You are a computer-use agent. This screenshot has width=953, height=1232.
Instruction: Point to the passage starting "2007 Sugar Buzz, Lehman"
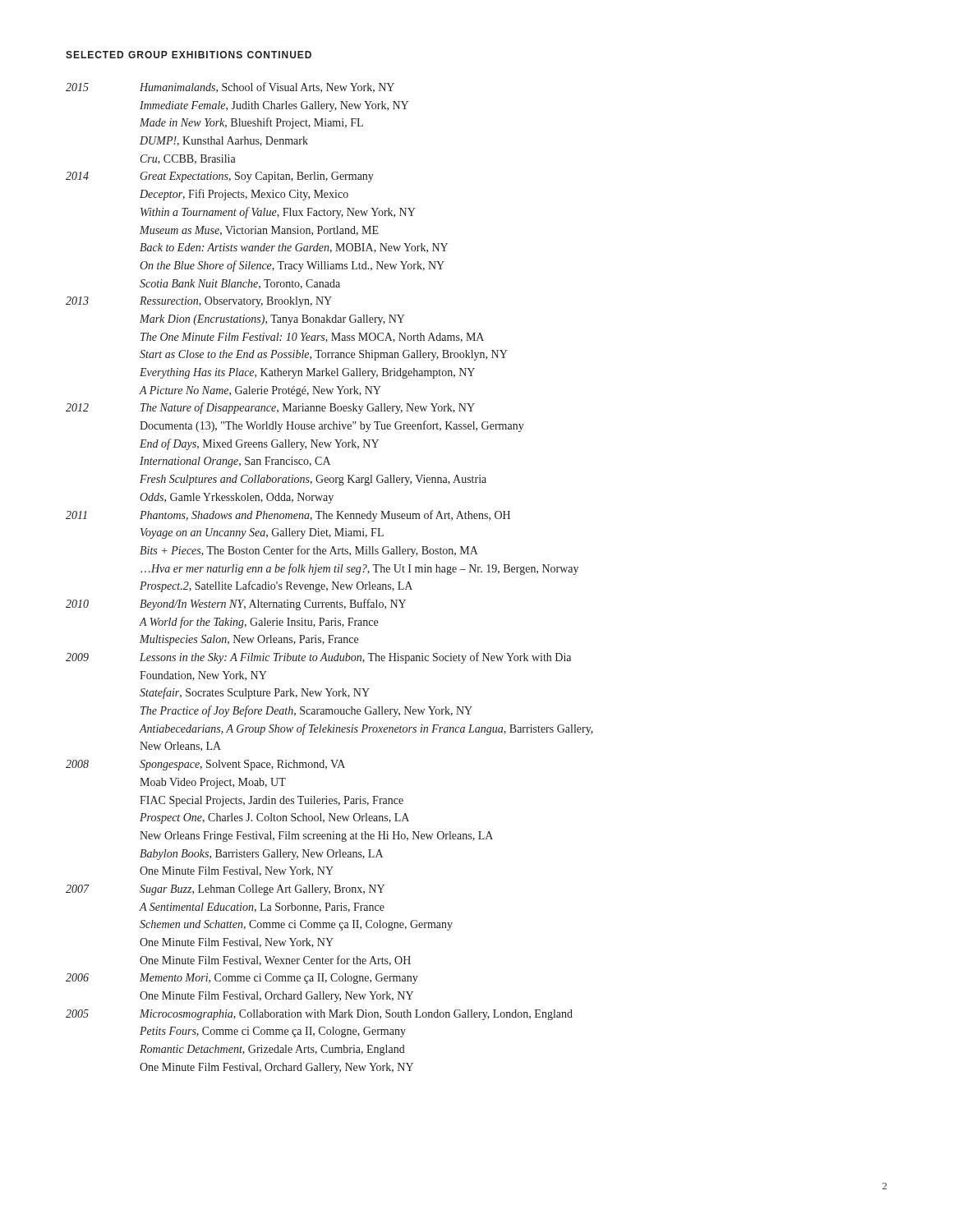point(225,890)
